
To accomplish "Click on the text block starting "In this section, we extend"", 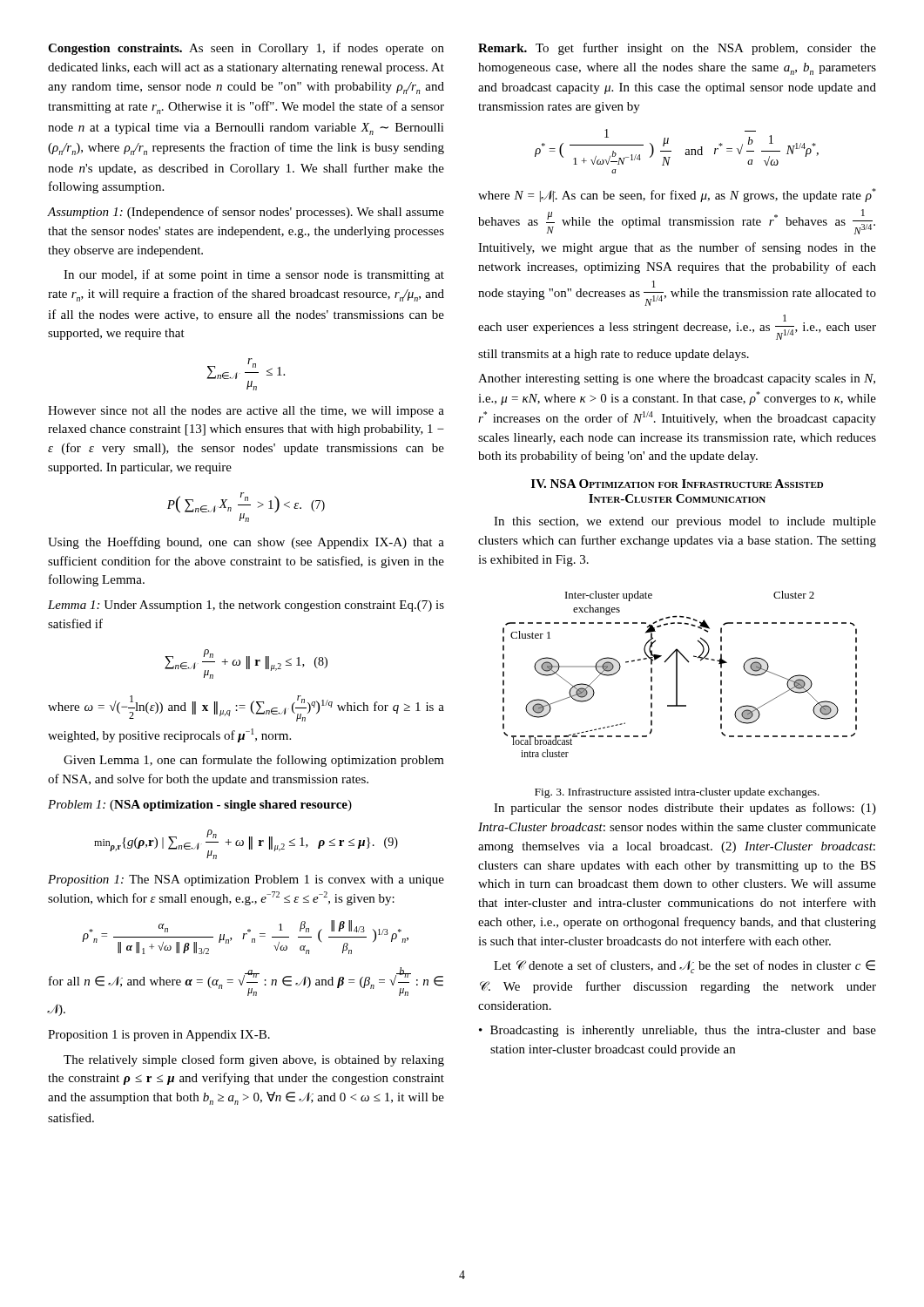I will click(677, 541).
